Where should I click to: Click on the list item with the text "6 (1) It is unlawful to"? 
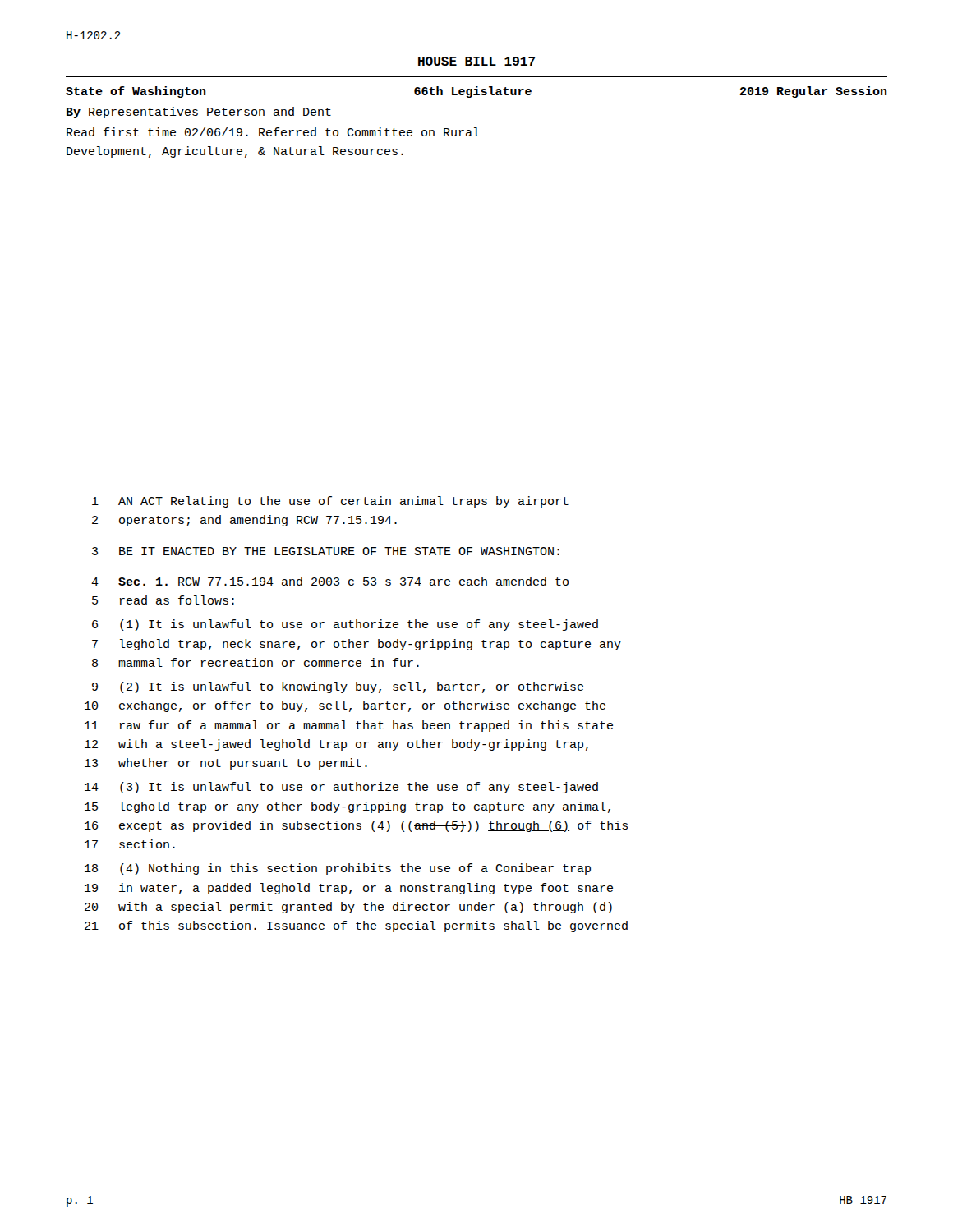[x=476, y=626]
